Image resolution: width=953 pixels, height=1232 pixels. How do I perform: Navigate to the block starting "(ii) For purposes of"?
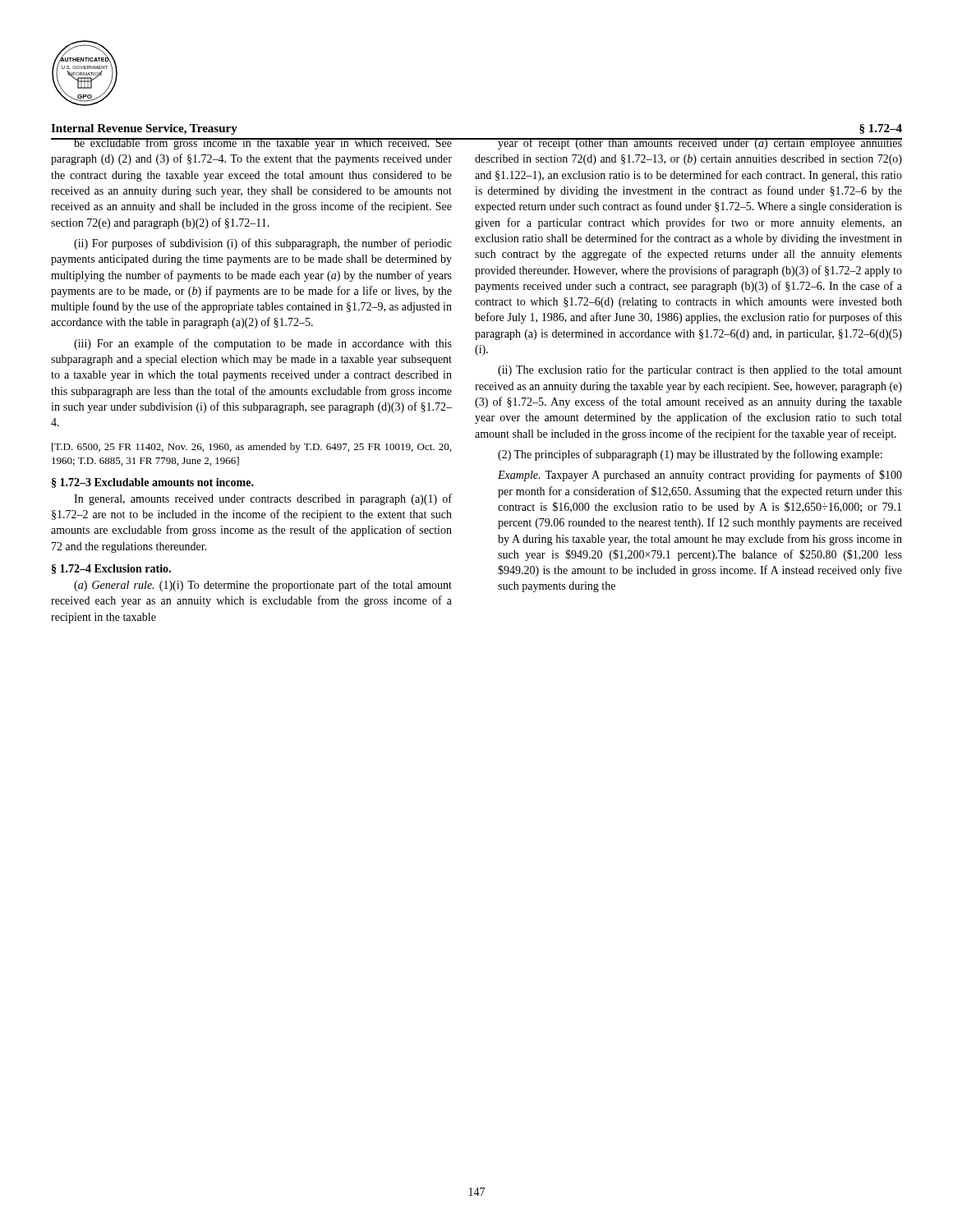[251, 283]
